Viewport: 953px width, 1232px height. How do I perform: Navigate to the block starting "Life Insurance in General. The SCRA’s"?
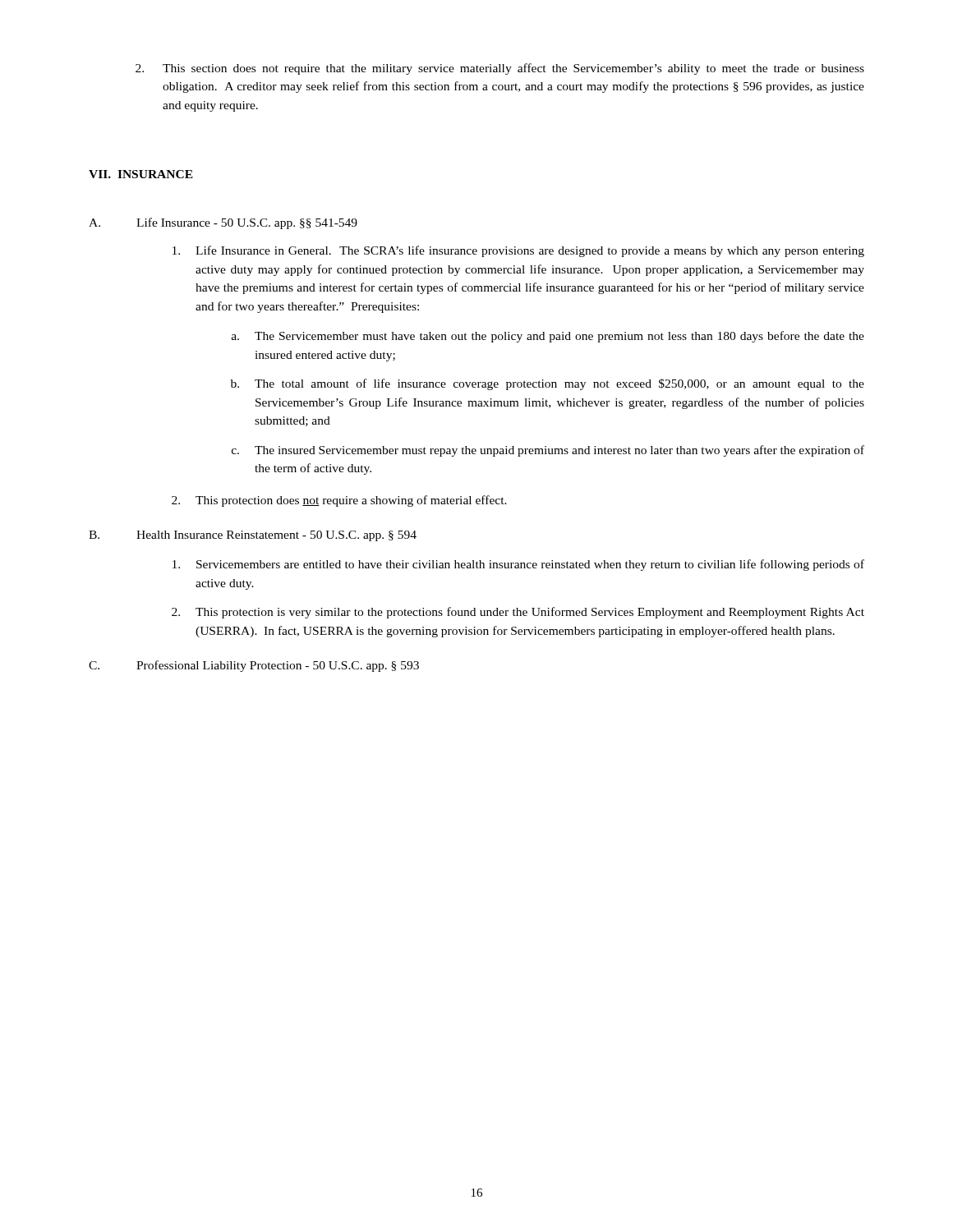504,279
